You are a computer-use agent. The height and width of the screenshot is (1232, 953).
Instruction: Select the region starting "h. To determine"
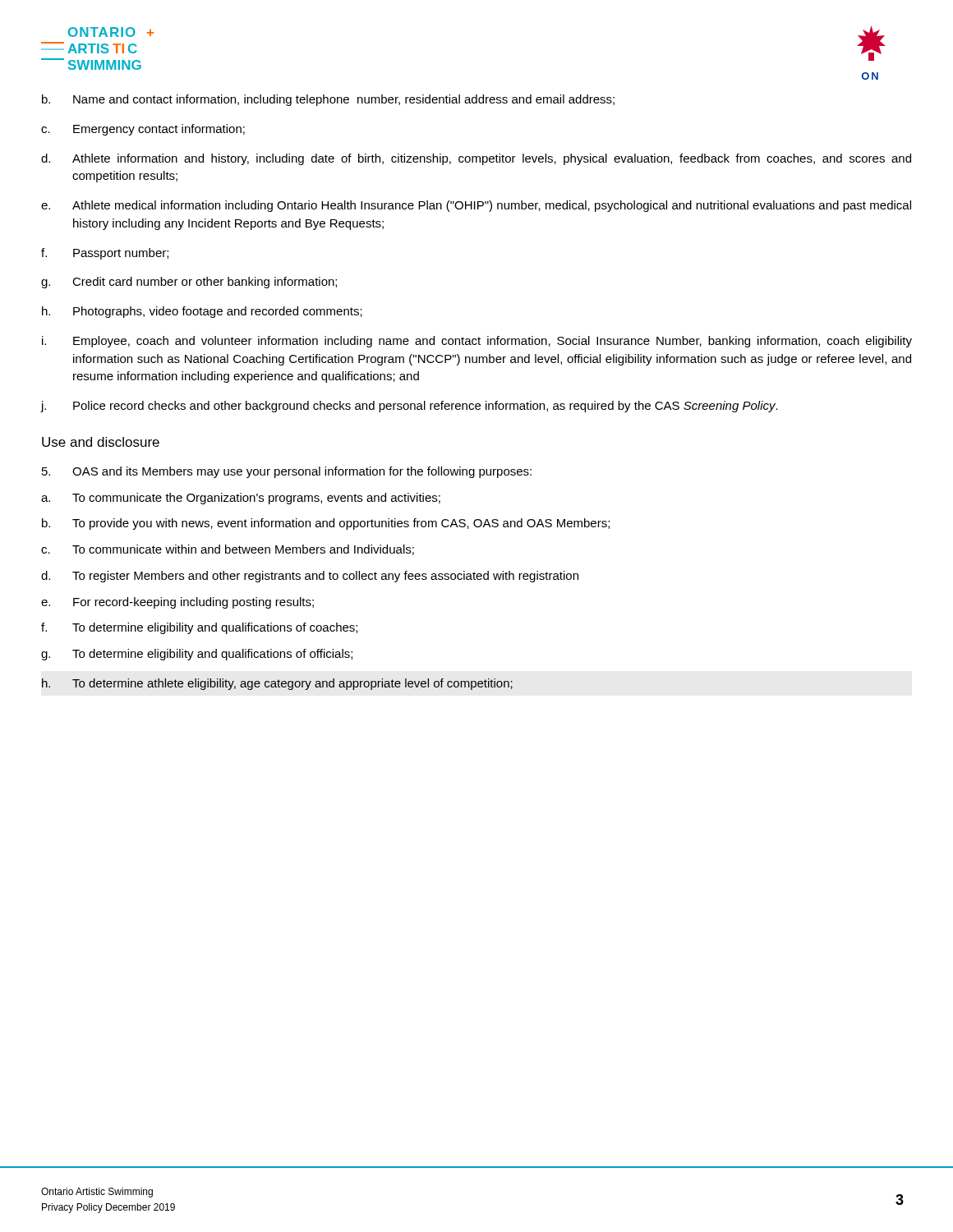point(476,683)
